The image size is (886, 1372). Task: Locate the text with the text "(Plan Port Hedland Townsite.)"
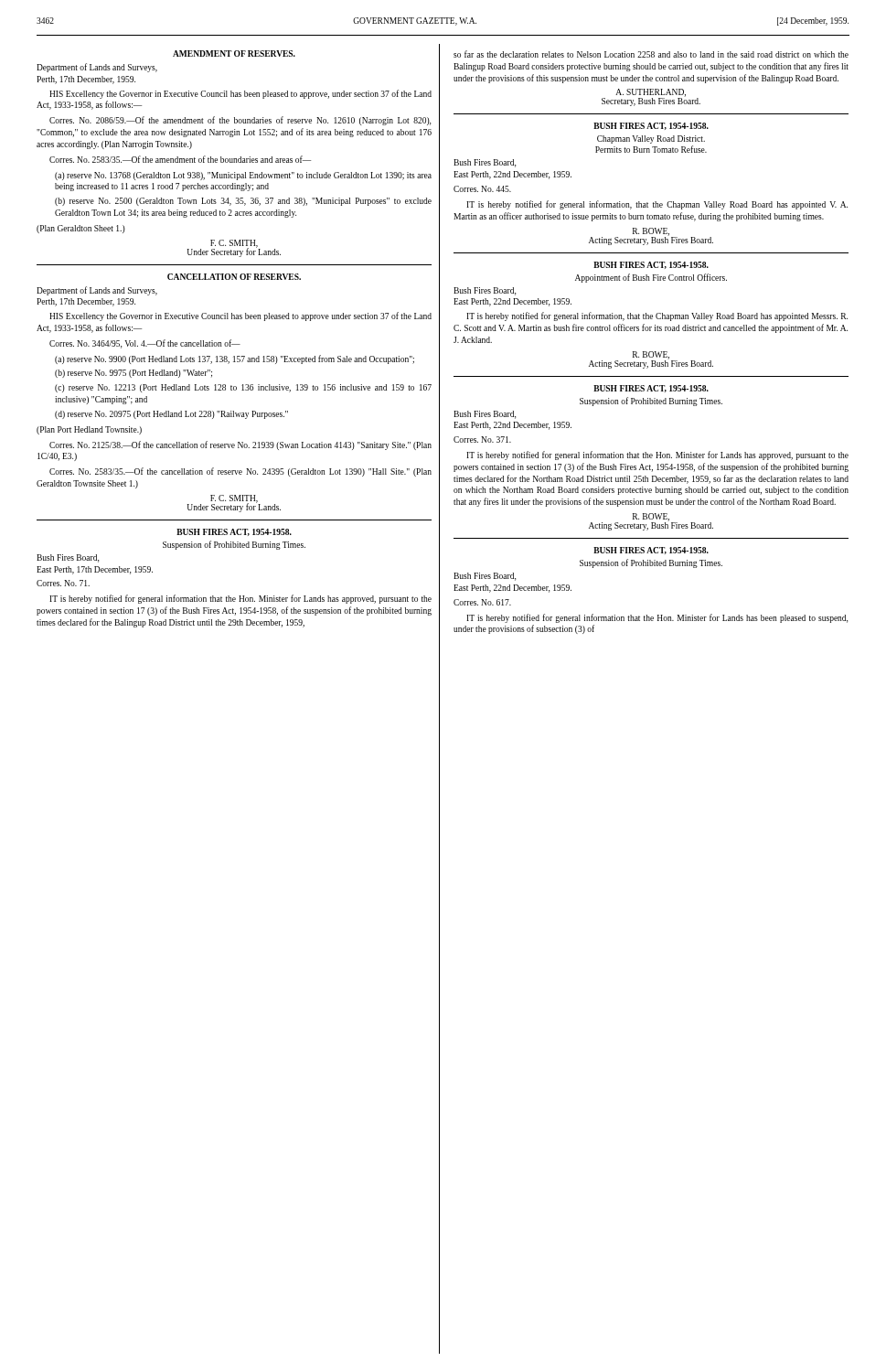[x=89, y=430]
